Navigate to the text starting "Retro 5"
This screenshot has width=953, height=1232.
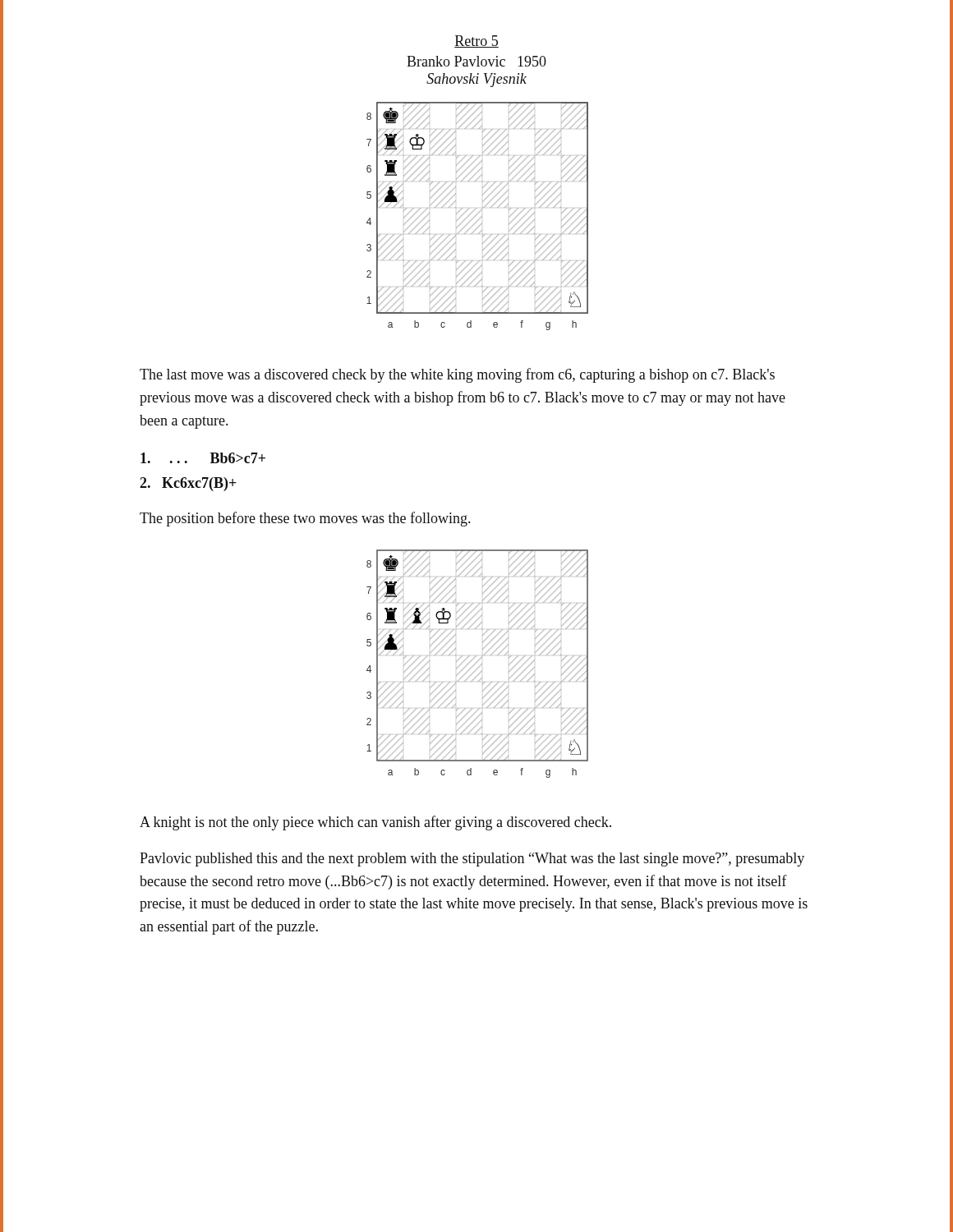[x=476, y=41]
